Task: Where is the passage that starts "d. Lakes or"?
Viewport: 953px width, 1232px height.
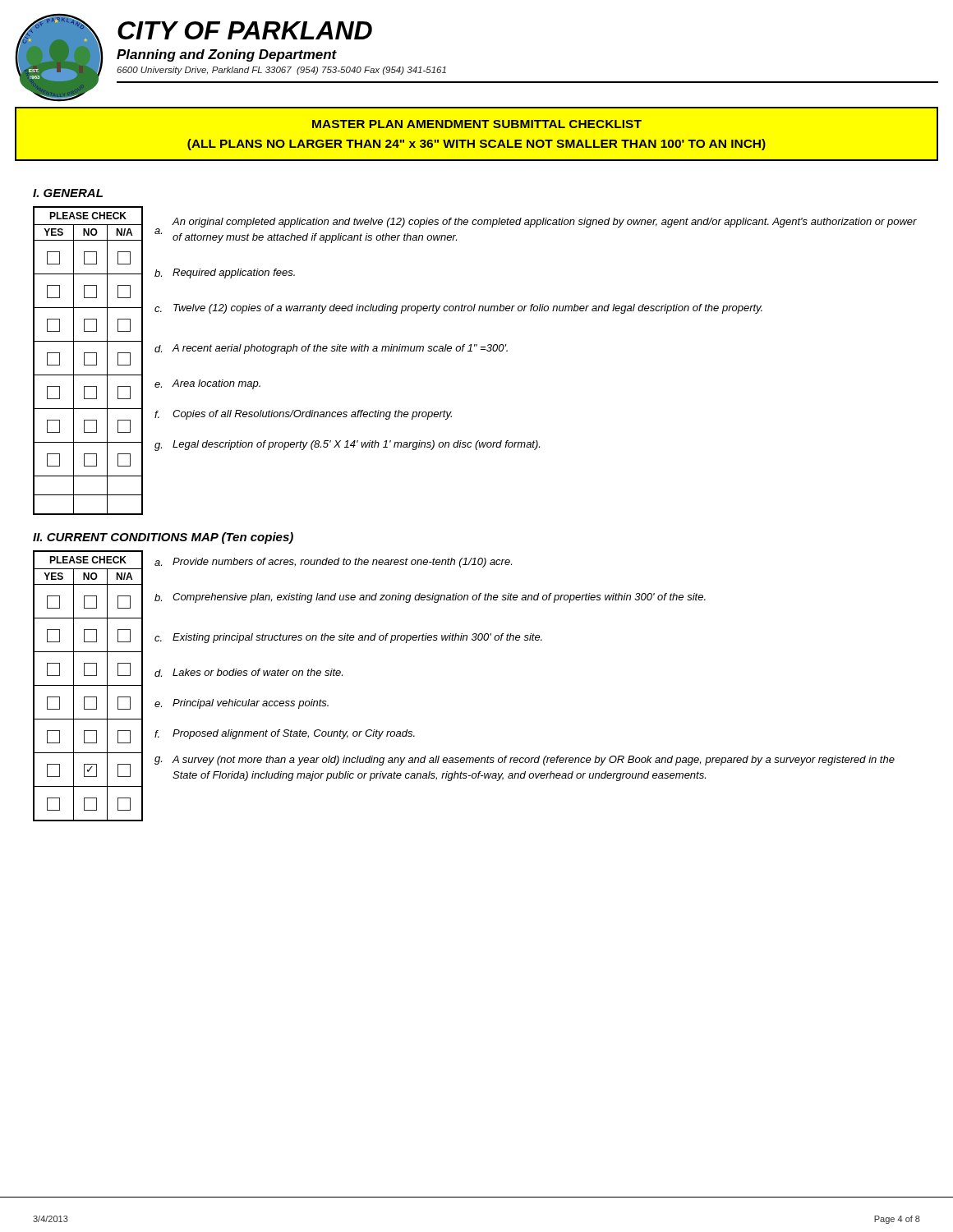Action: pos(249,673)
